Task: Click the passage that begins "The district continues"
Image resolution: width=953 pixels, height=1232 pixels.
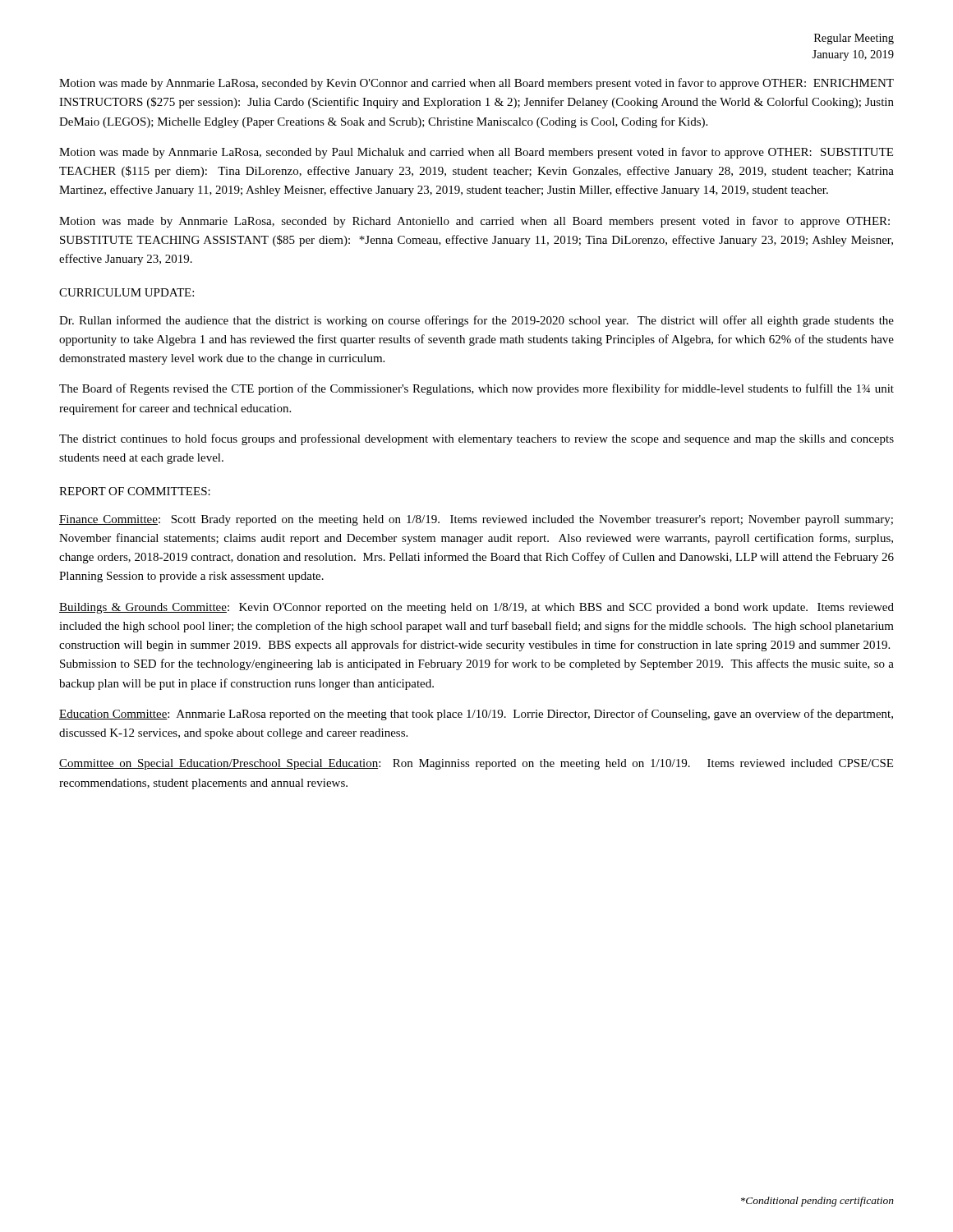Action: [x=476, y=448]
